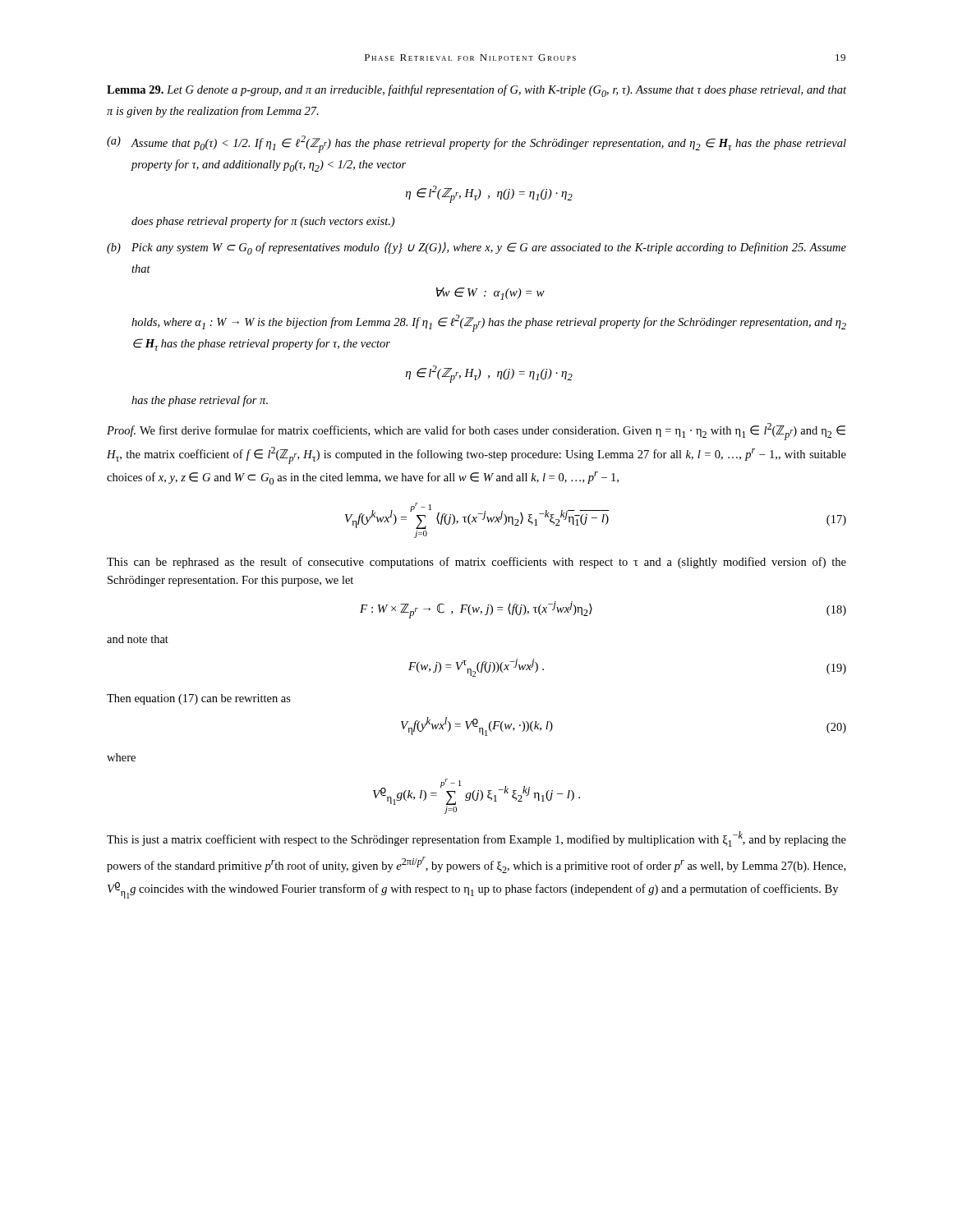Screen dimensions: 1232x953
Task: Select the formula containing "F : W × ℤpr → ℂ ,"
Action: point(603,609)
